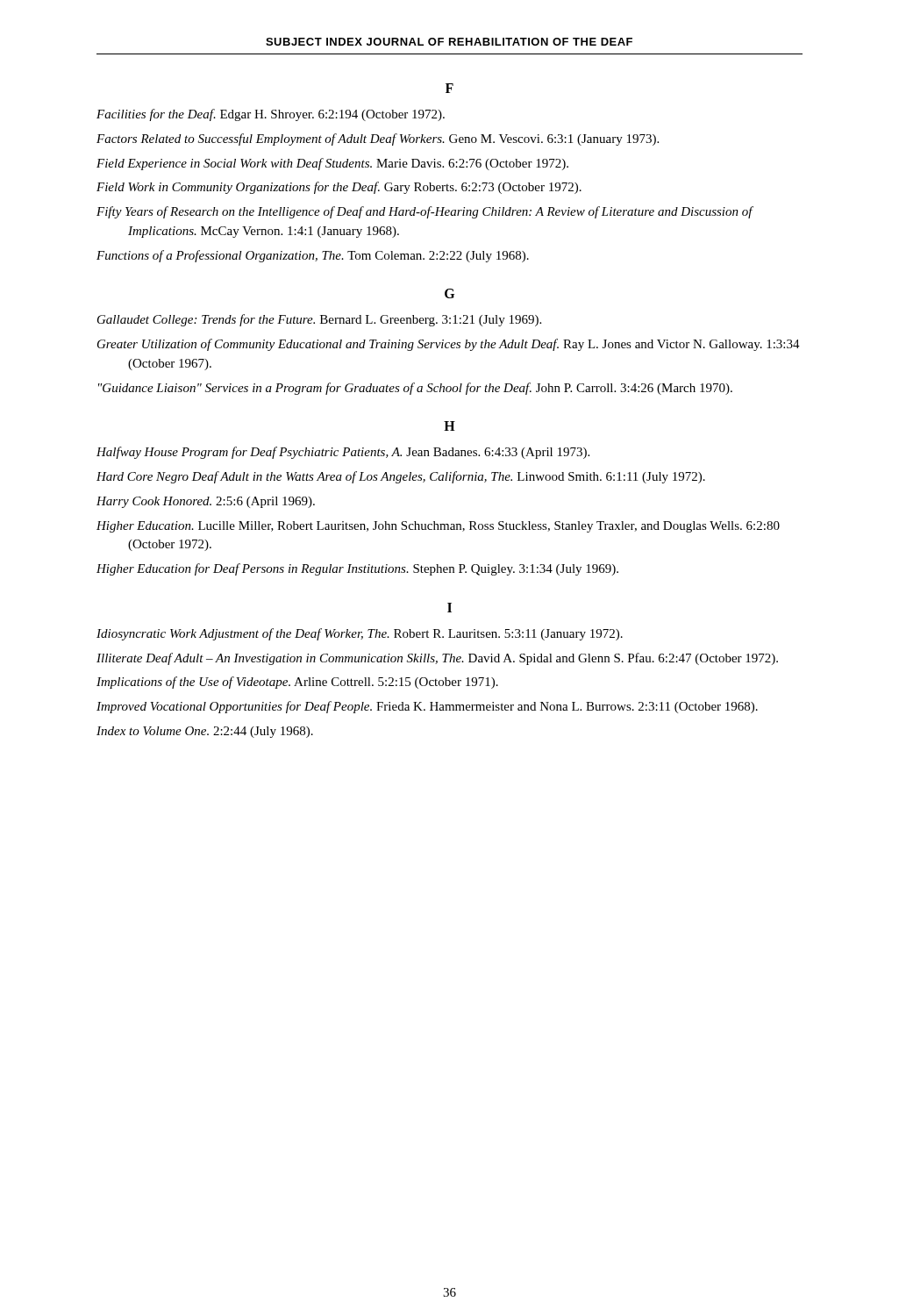Select the text starting "Idiosyncratic Work Adjustment of"
Image resolution: width=899 pixels, height=1316 pixels.
coord(360,633)
